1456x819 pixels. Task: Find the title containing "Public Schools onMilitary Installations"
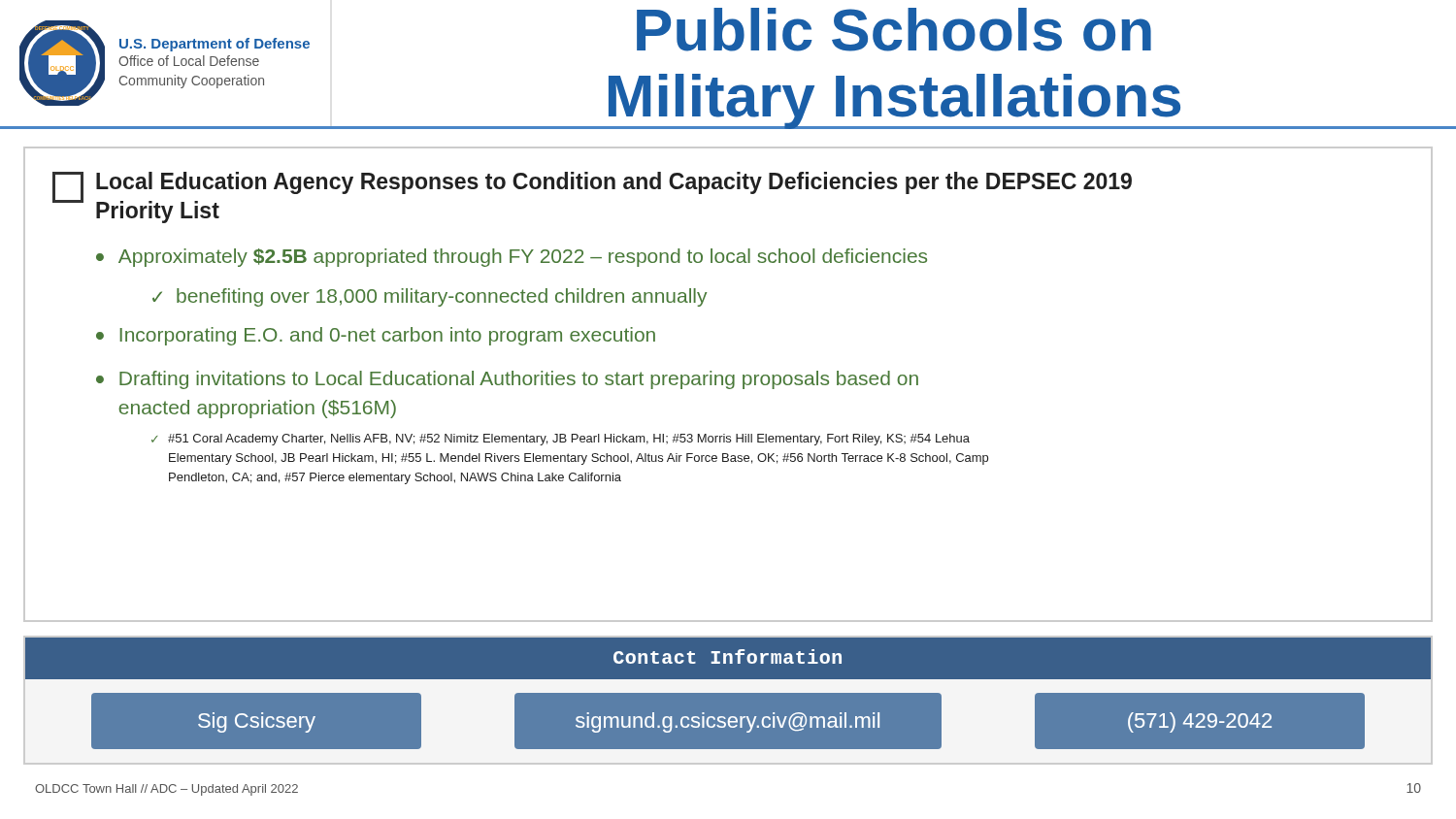(x=894, y=65)
